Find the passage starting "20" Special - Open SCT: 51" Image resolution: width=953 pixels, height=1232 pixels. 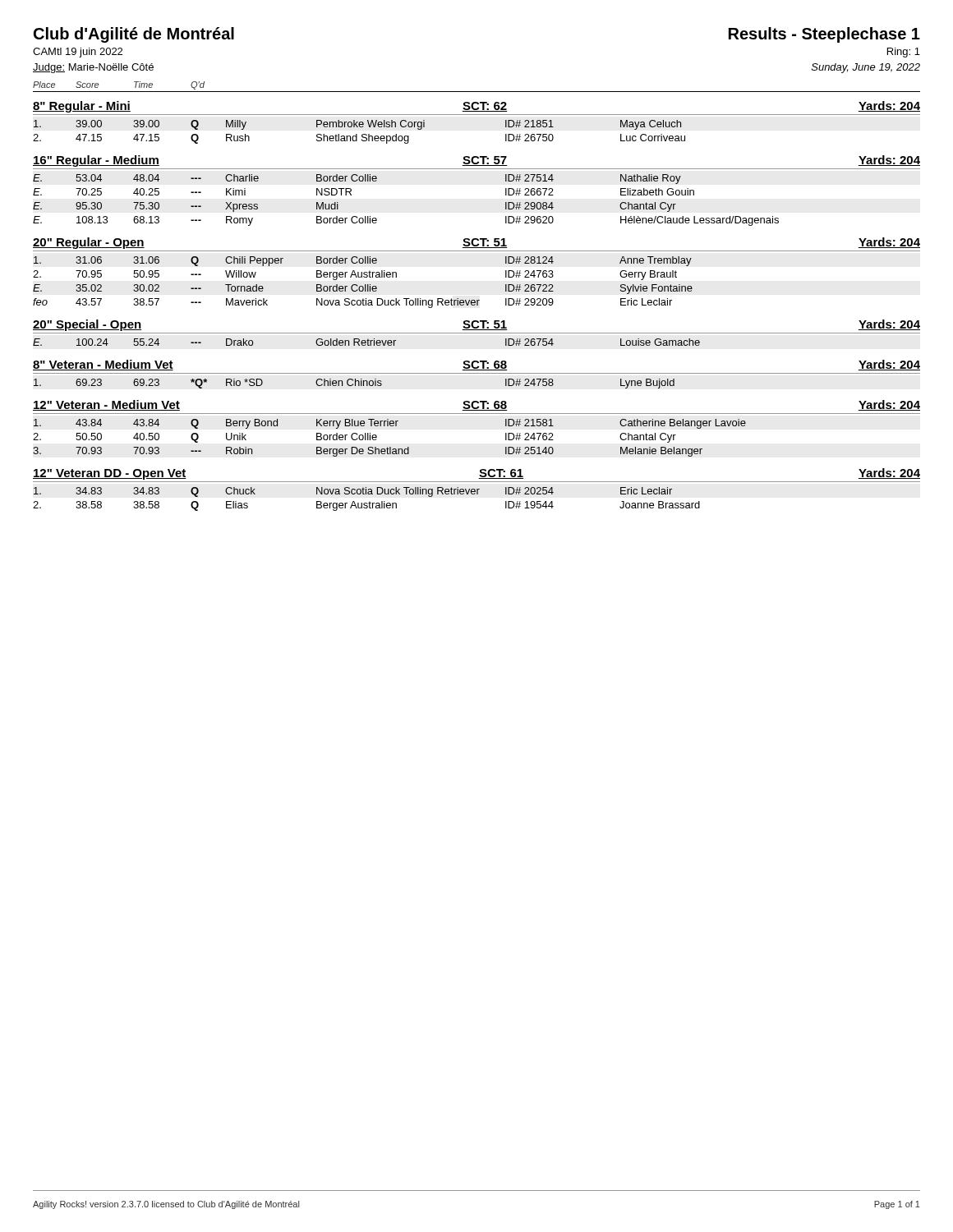[476, 324]
